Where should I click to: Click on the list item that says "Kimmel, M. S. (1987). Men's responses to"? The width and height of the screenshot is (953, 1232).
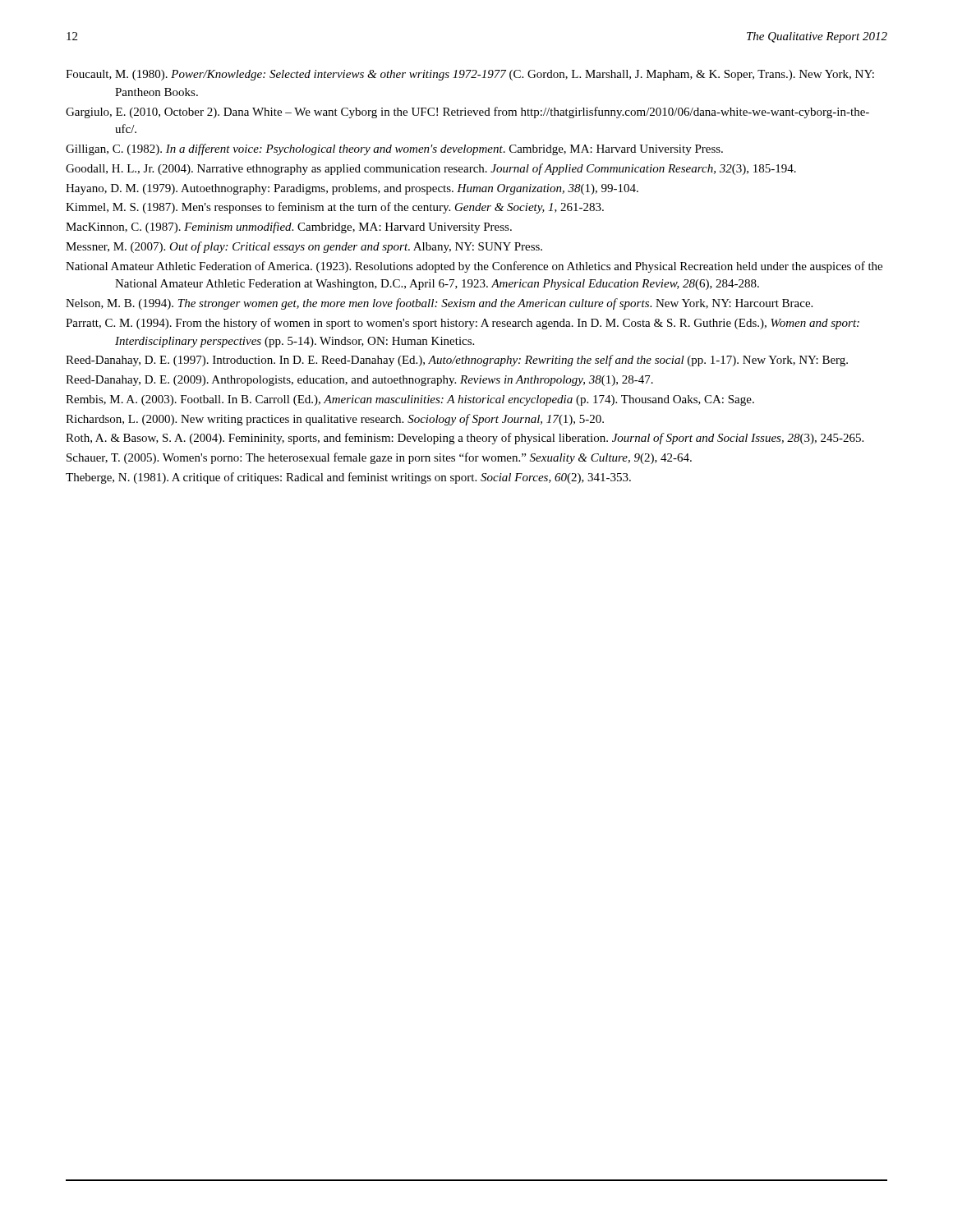click(335, 207)
